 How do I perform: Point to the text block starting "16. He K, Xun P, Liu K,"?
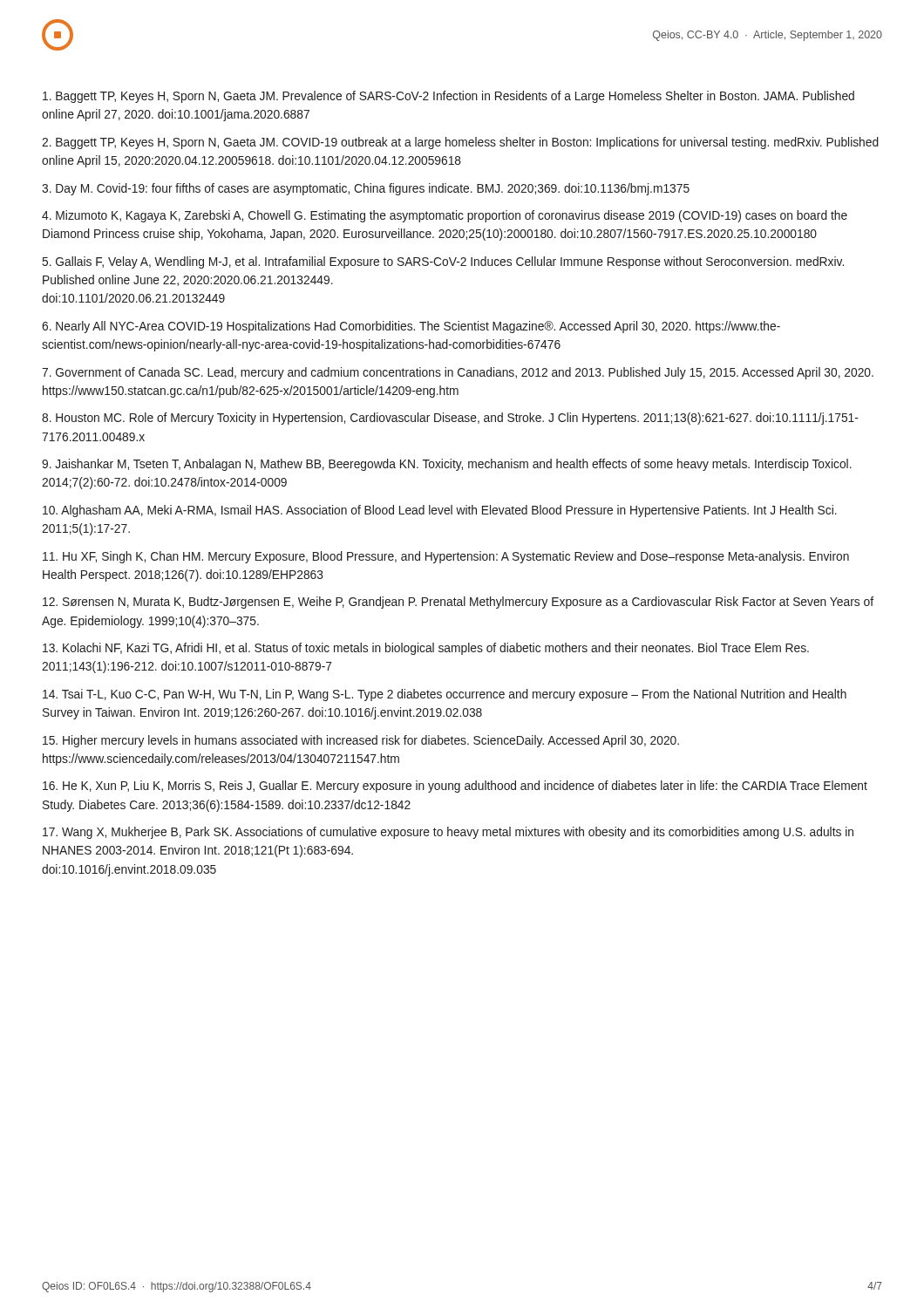point(455,796)
